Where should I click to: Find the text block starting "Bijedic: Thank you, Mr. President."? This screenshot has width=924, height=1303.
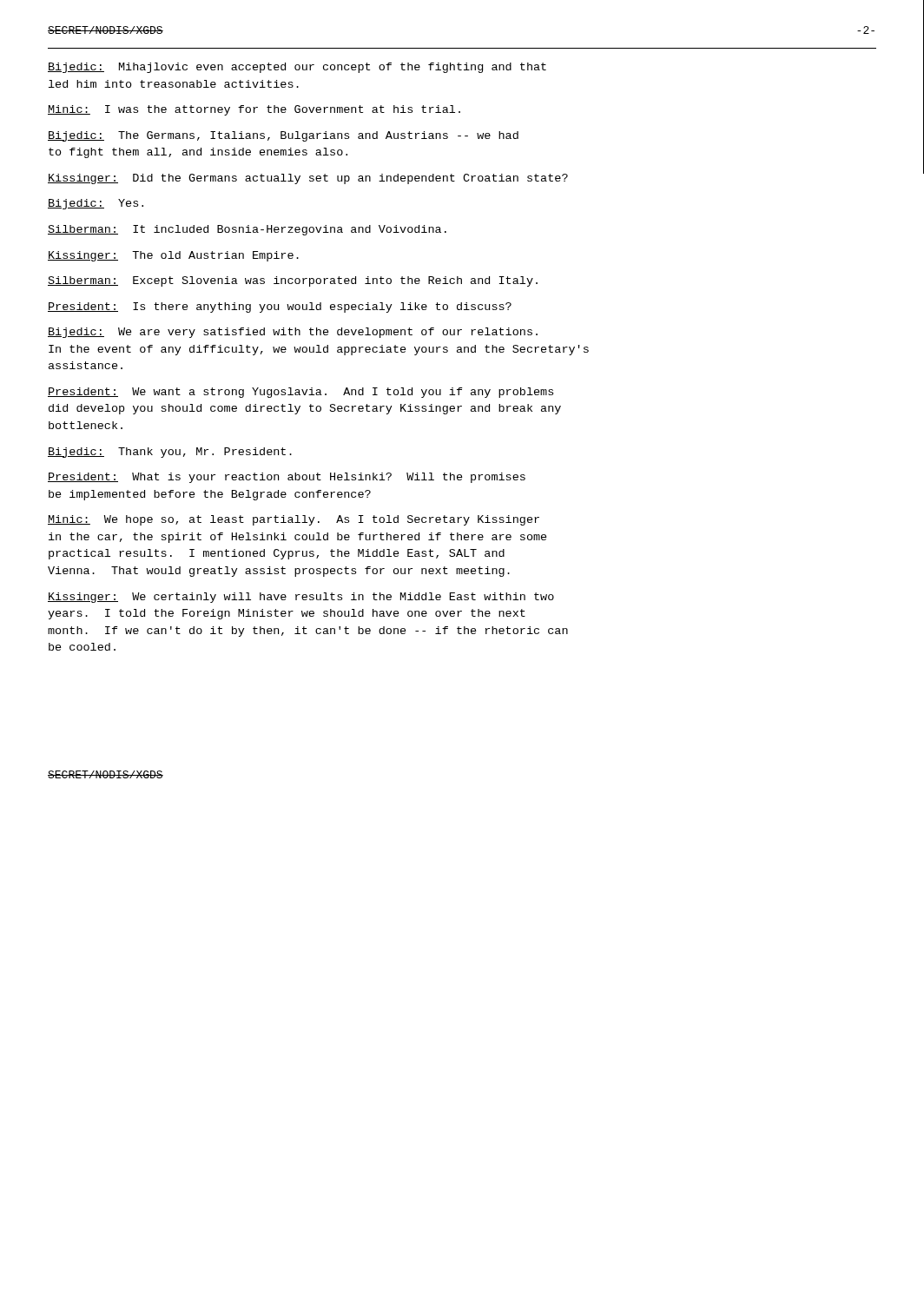pos(171,452)
